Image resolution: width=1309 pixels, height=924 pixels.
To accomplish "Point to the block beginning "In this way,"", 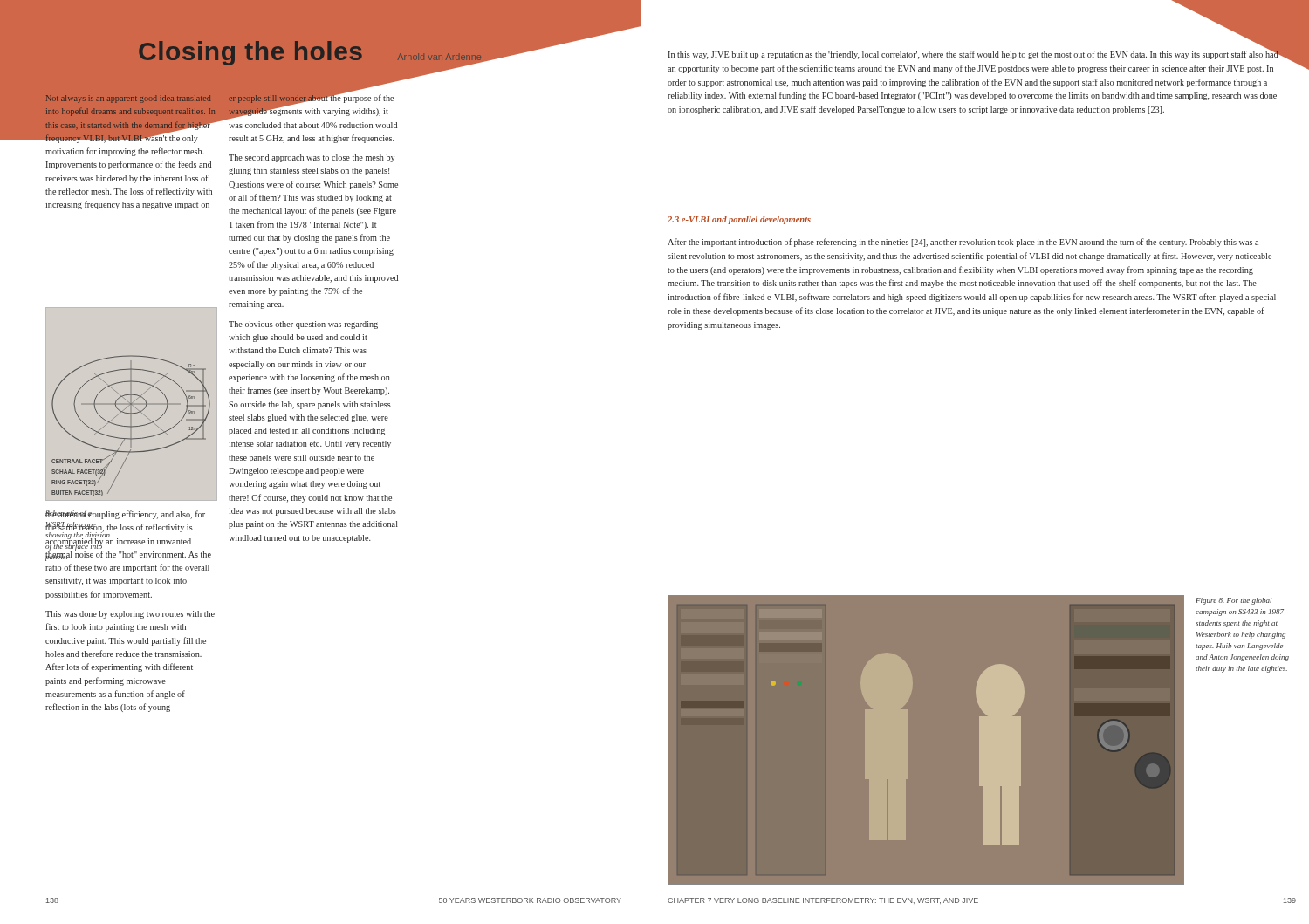I will 973,82.
